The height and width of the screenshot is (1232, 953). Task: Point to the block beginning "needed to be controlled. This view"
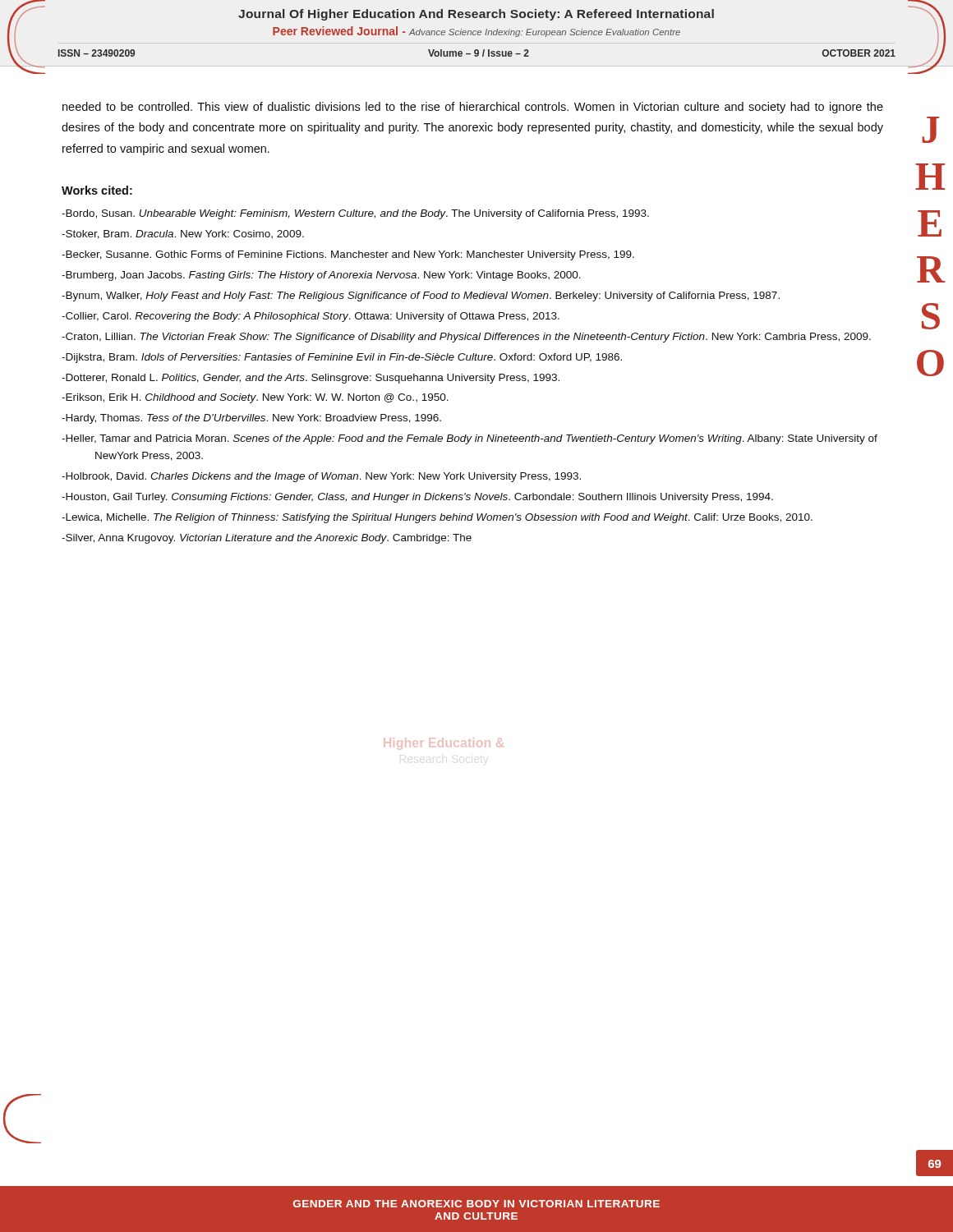tap(472, 128)
